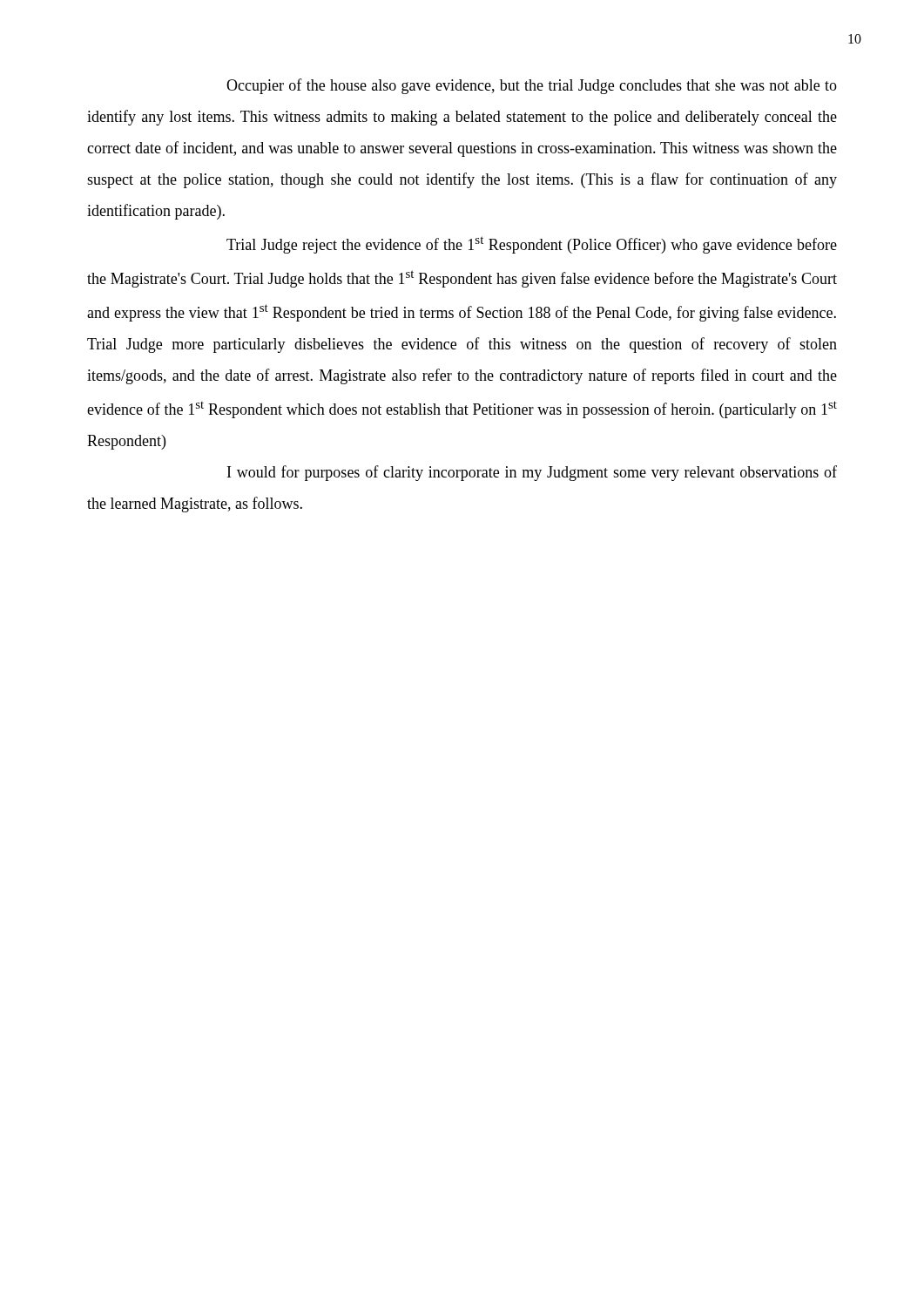The height and width of the screenshot is (1307, 924).
Task: Point to the block starting "I would for purposes"
Action: pos(462,488)
